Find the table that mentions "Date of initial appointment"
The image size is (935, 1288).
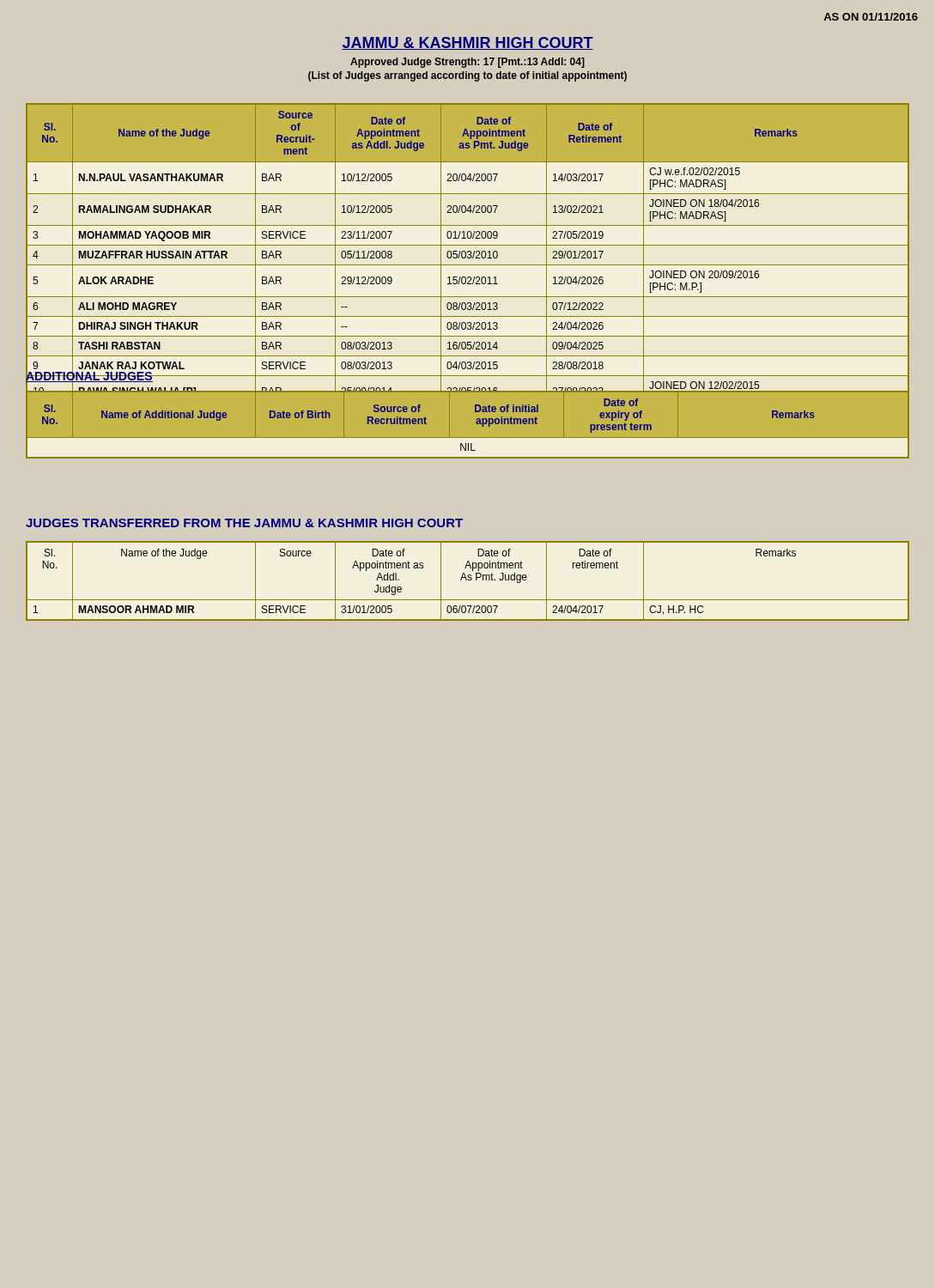click(x=468, y=425)
